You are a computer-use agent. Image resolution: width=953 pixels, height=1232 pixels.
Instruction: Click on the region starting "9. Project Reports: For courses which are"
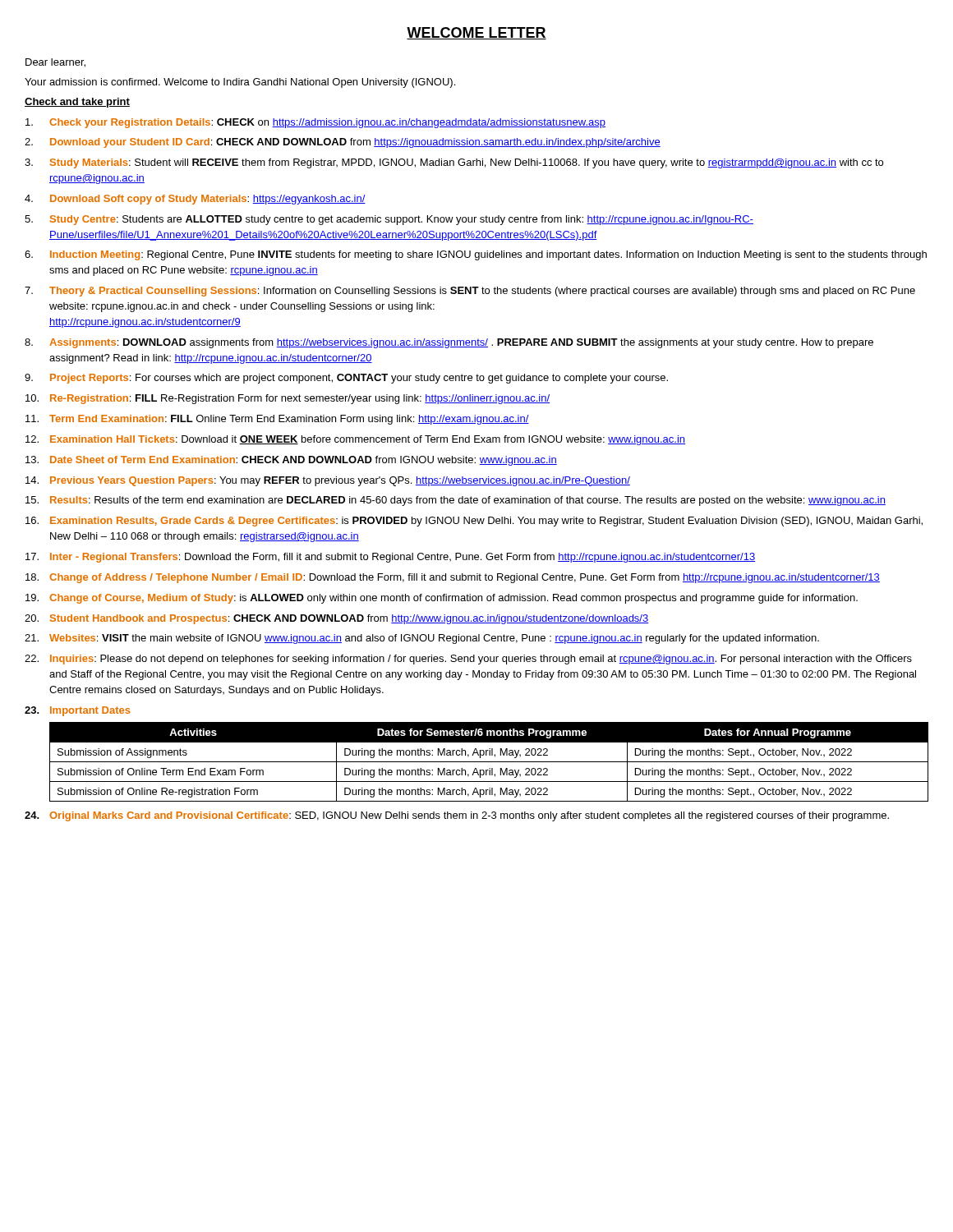coord(476,378)
